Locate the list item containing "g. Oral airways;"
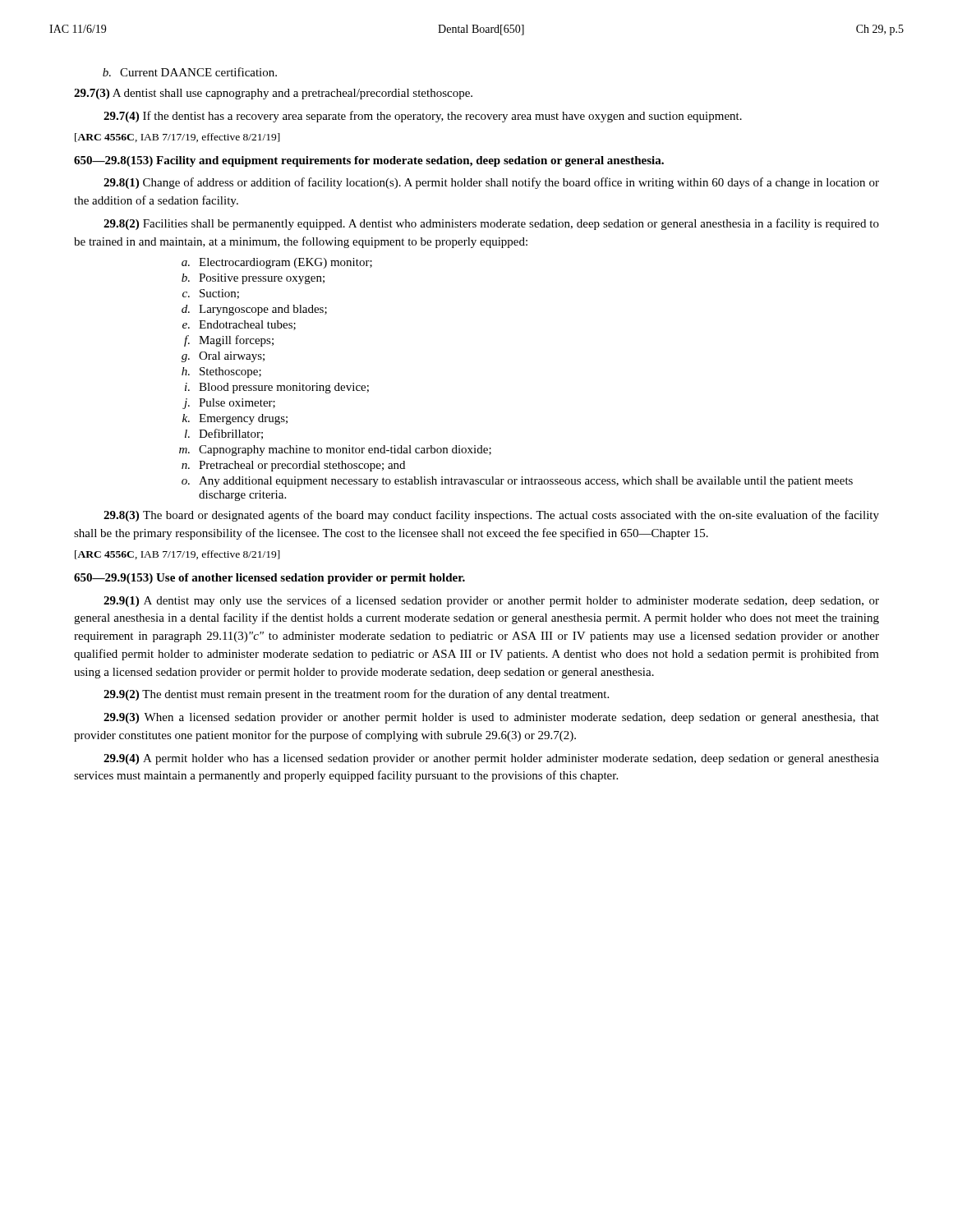Screen dimensions: 1232x953 [223, 357]
